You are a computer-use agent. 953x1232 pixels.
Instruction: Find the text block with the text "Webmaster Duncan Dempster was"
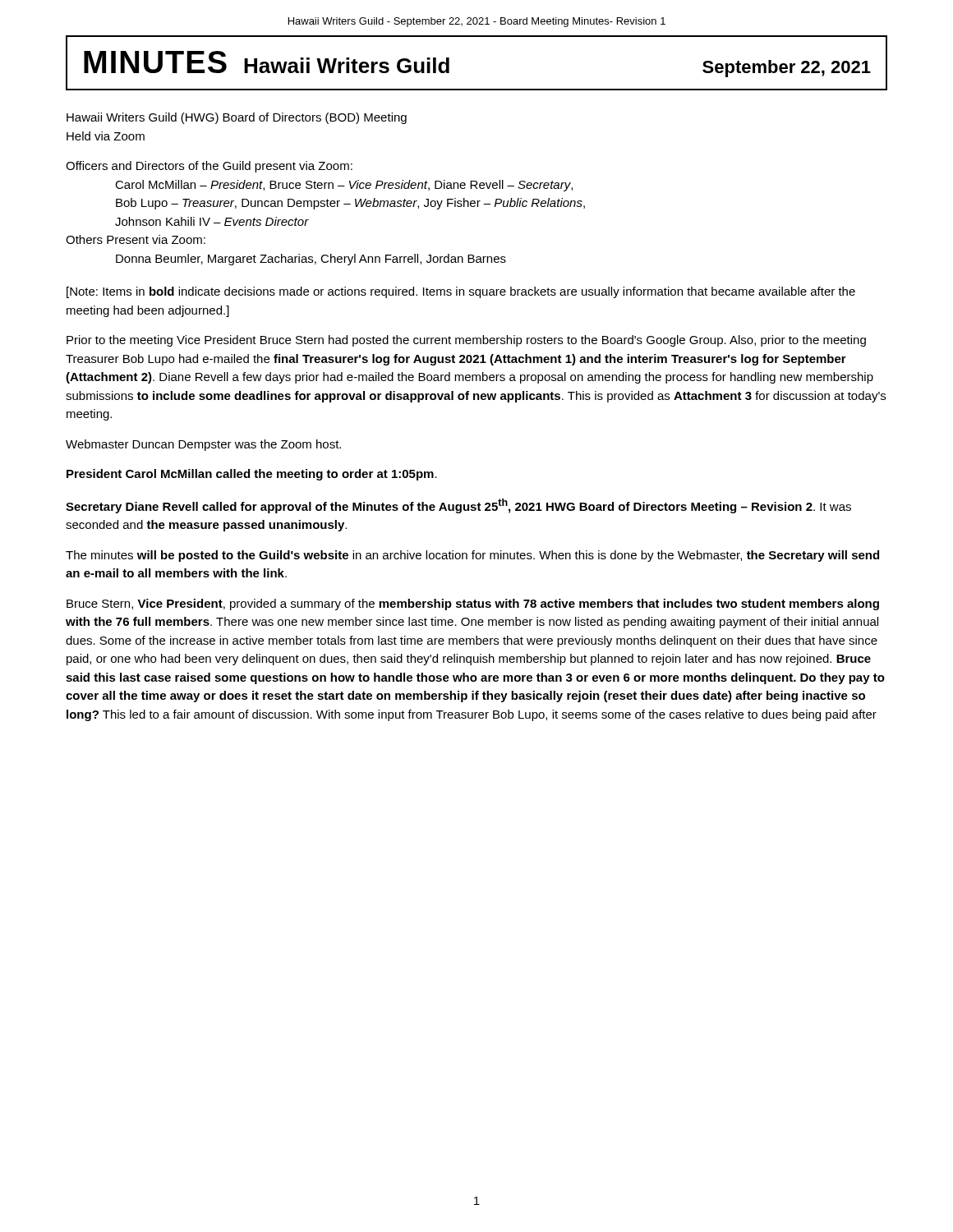coord(204,444)
